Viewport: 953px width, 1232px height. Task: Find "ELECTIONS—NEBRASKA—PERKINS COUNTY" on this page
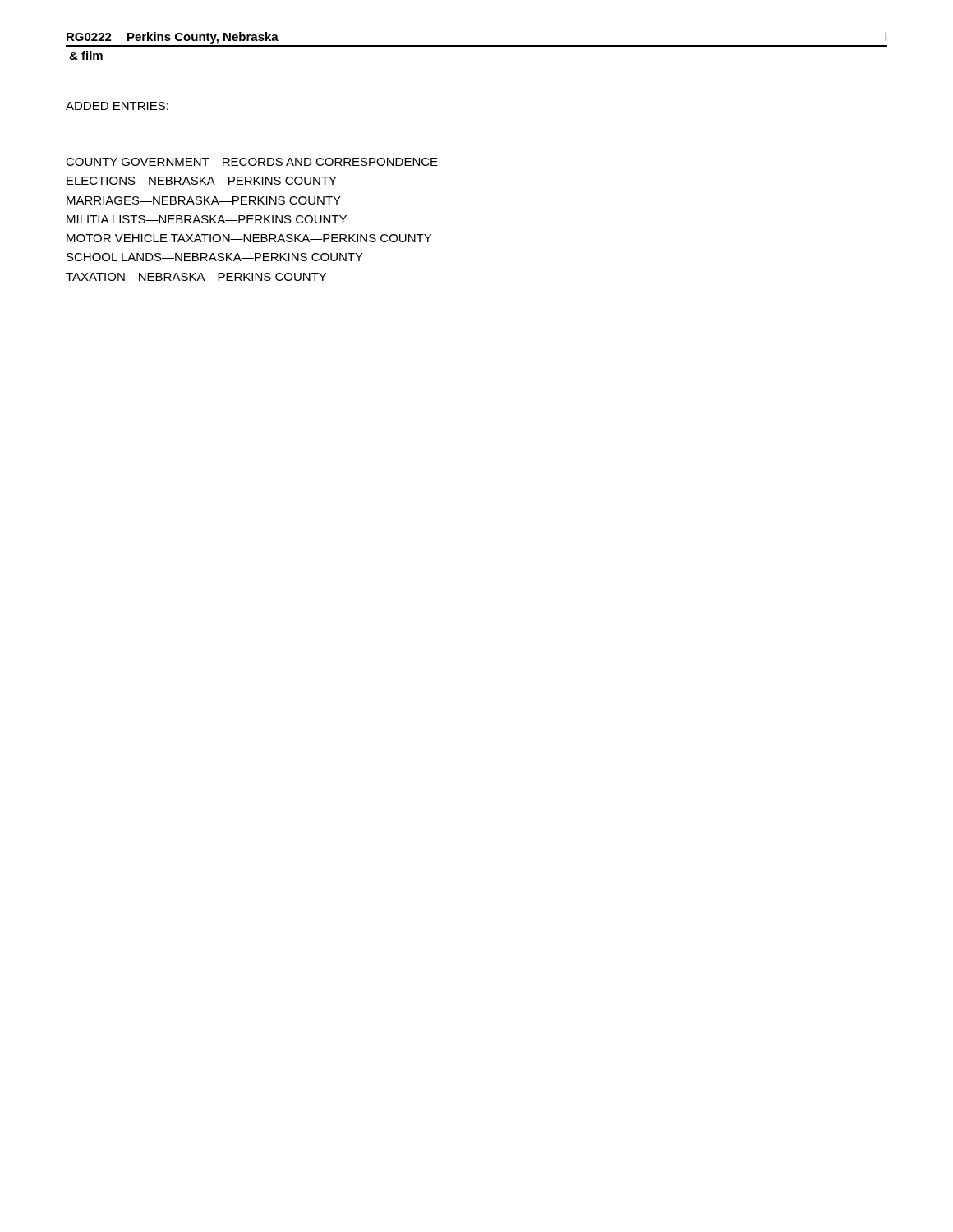201,180
